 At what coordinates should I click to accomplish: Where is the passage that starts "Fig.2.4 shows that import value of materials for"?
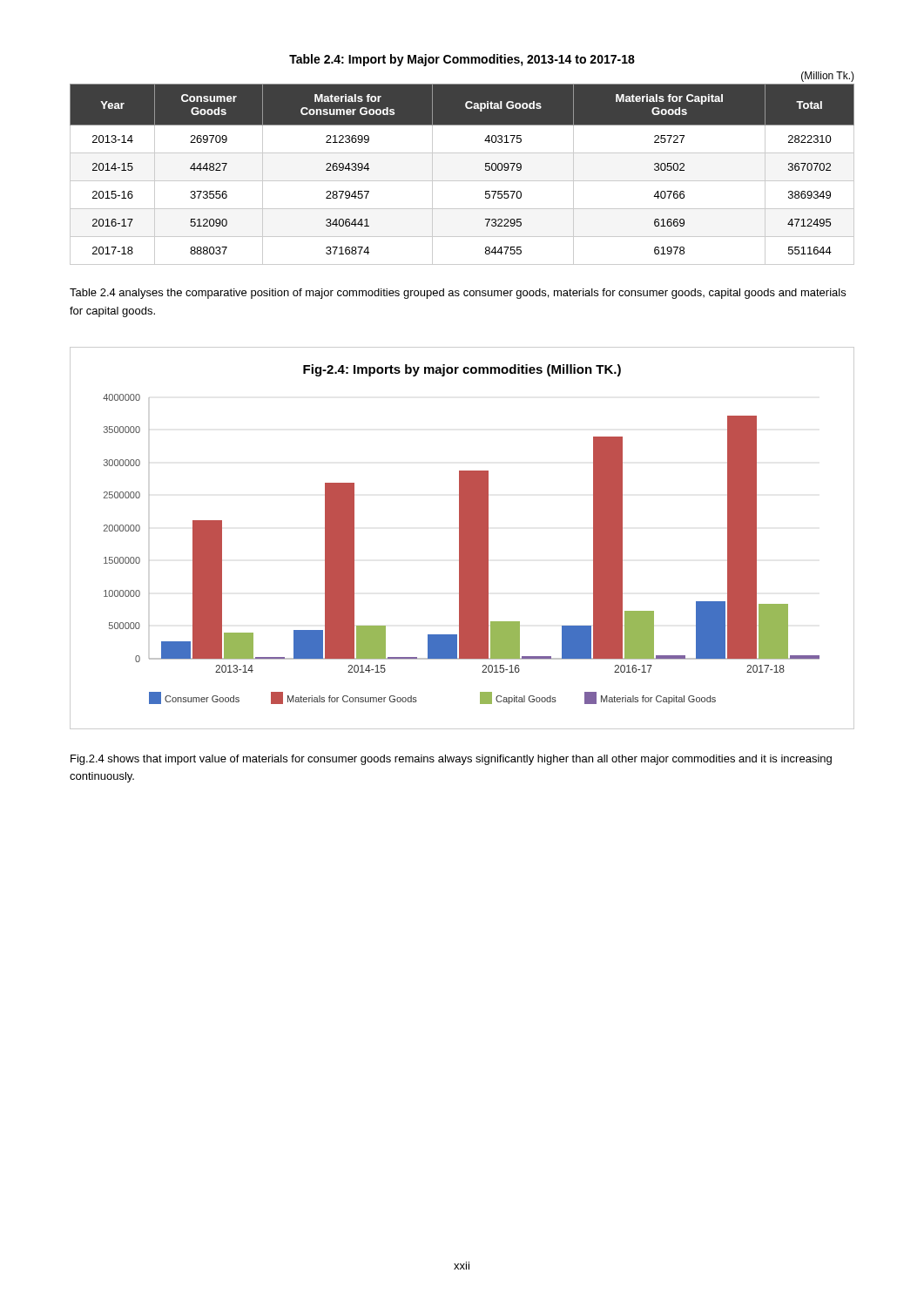(x=451, y=767)
